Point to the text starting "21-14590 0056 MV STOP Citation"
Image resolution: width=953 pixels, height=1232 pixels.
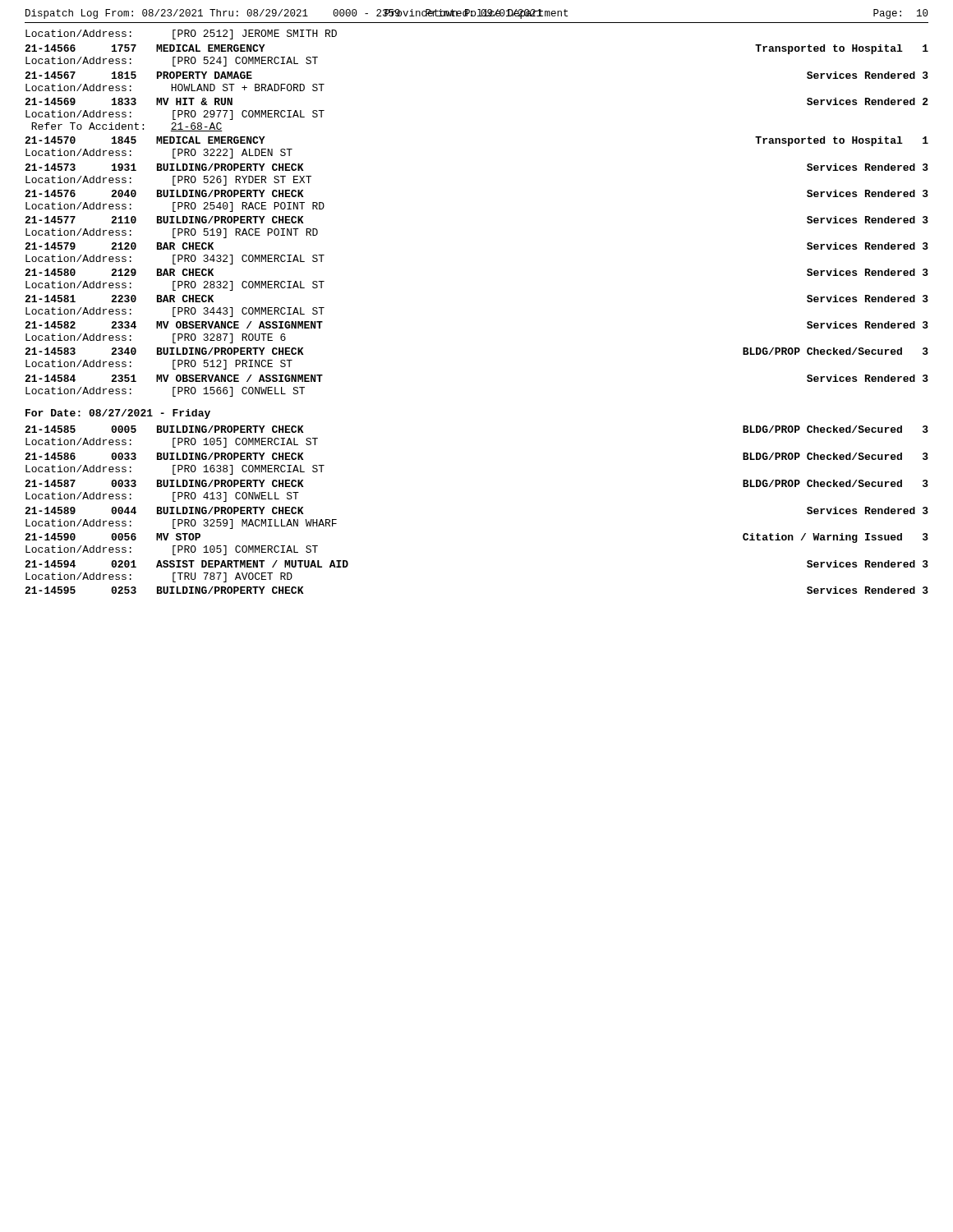click(51, 538)
